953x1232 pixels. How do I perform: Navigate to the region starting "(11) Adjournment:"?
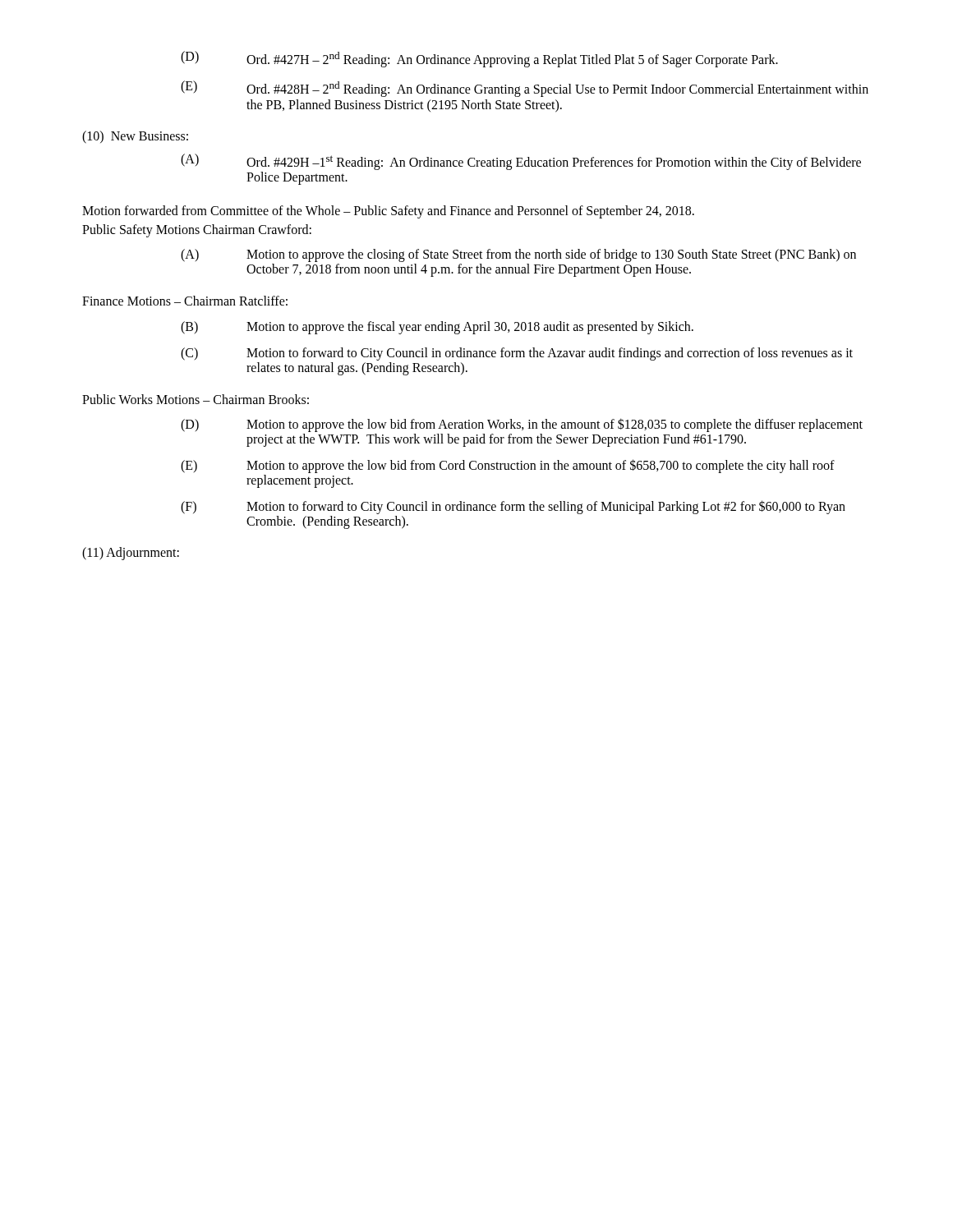131,552
